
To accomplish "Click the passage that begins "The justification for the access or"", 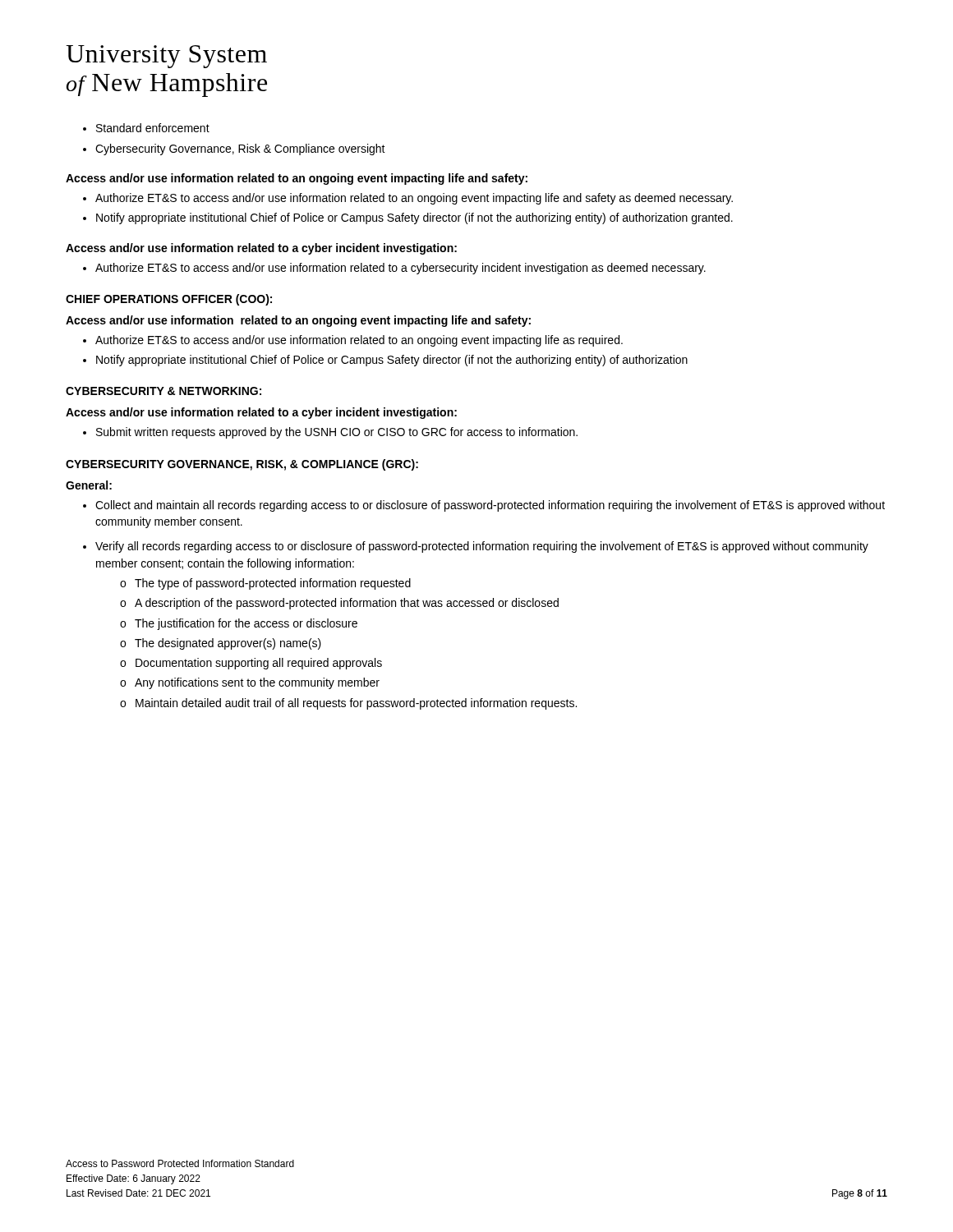I will click(x=239, y=624).
